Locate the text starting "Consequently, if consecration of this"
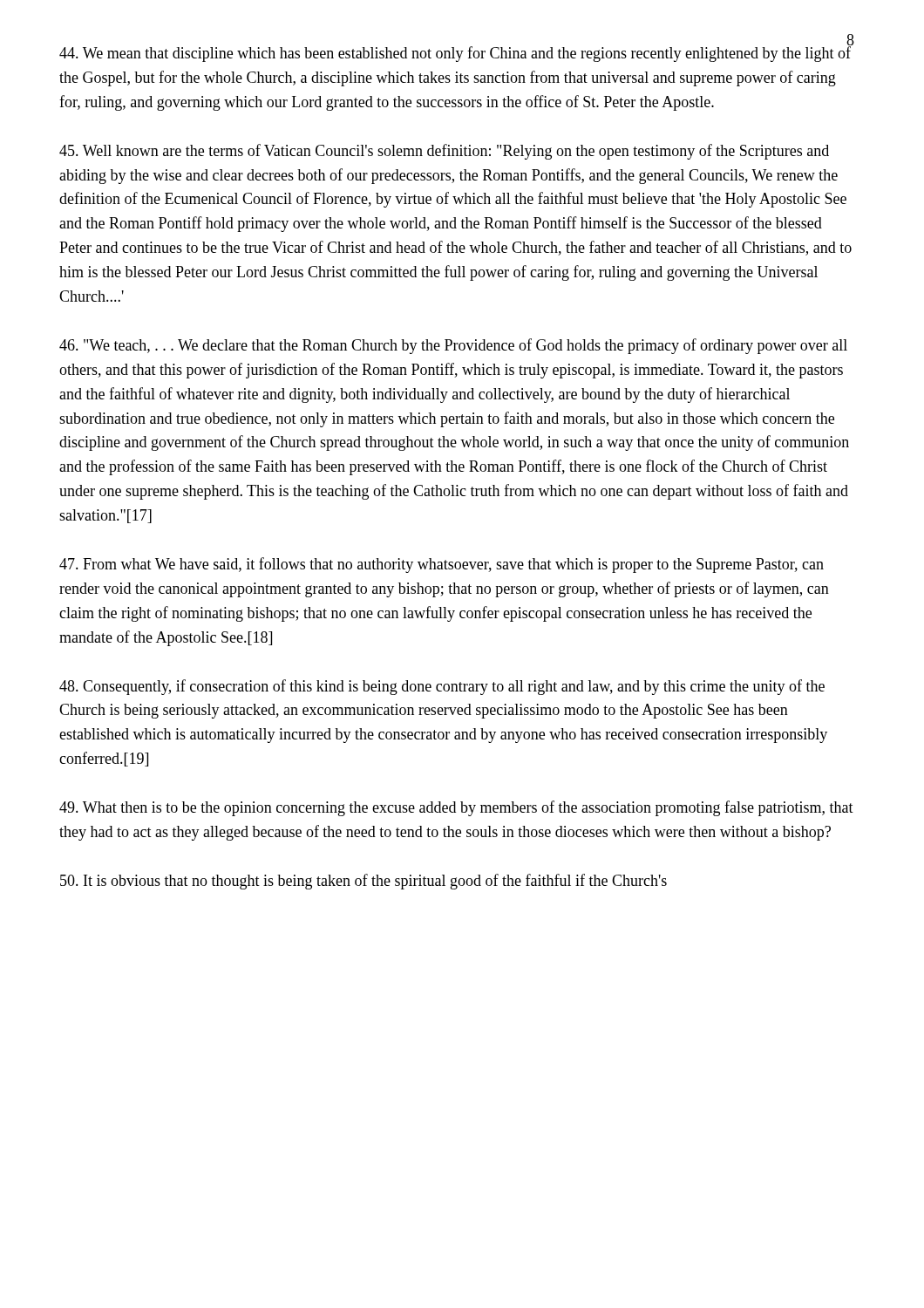This screenshot has width=924, height=1308. click(443, 722)
